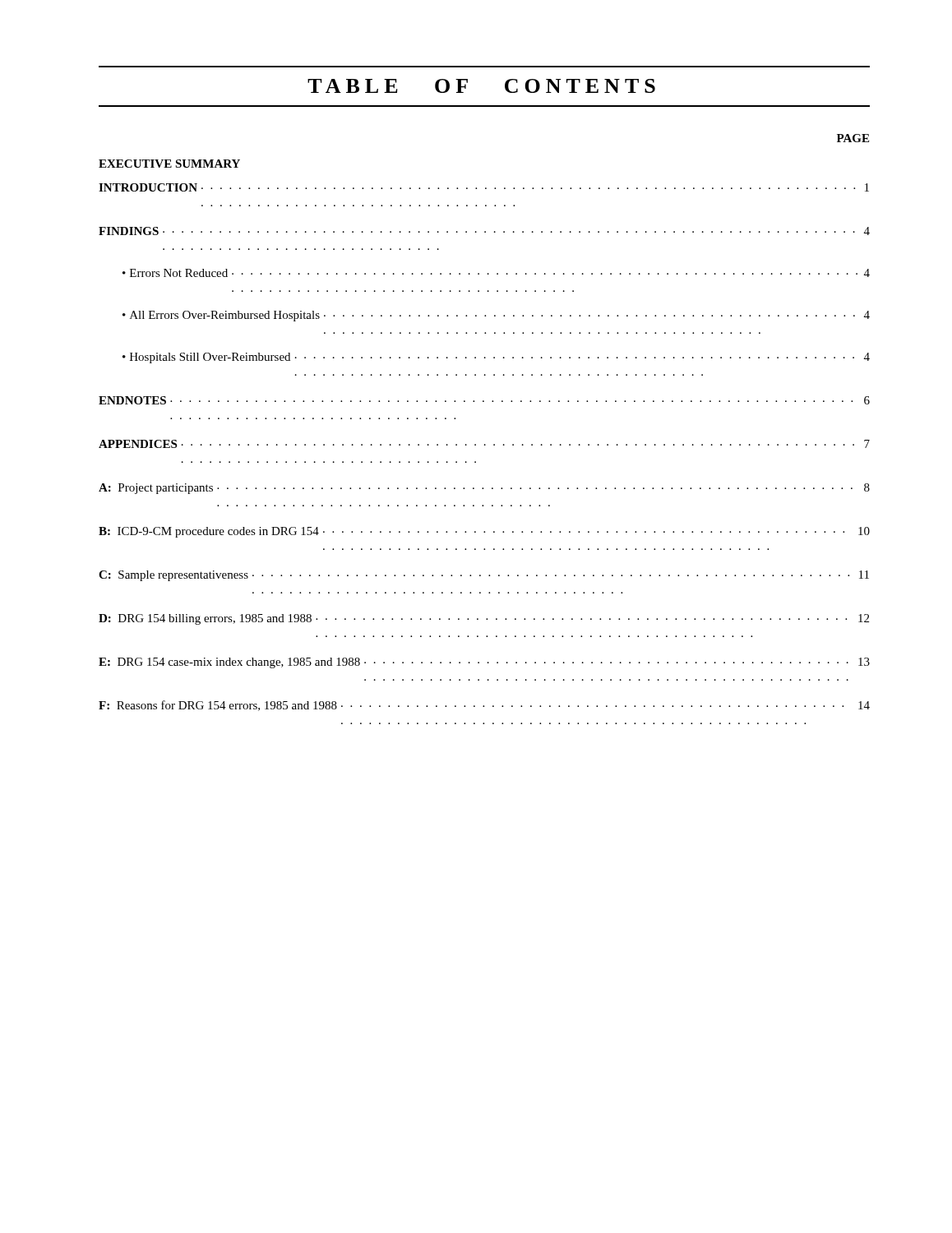Click on the list item with the text "A: Project participants 8"

[484, 496]
